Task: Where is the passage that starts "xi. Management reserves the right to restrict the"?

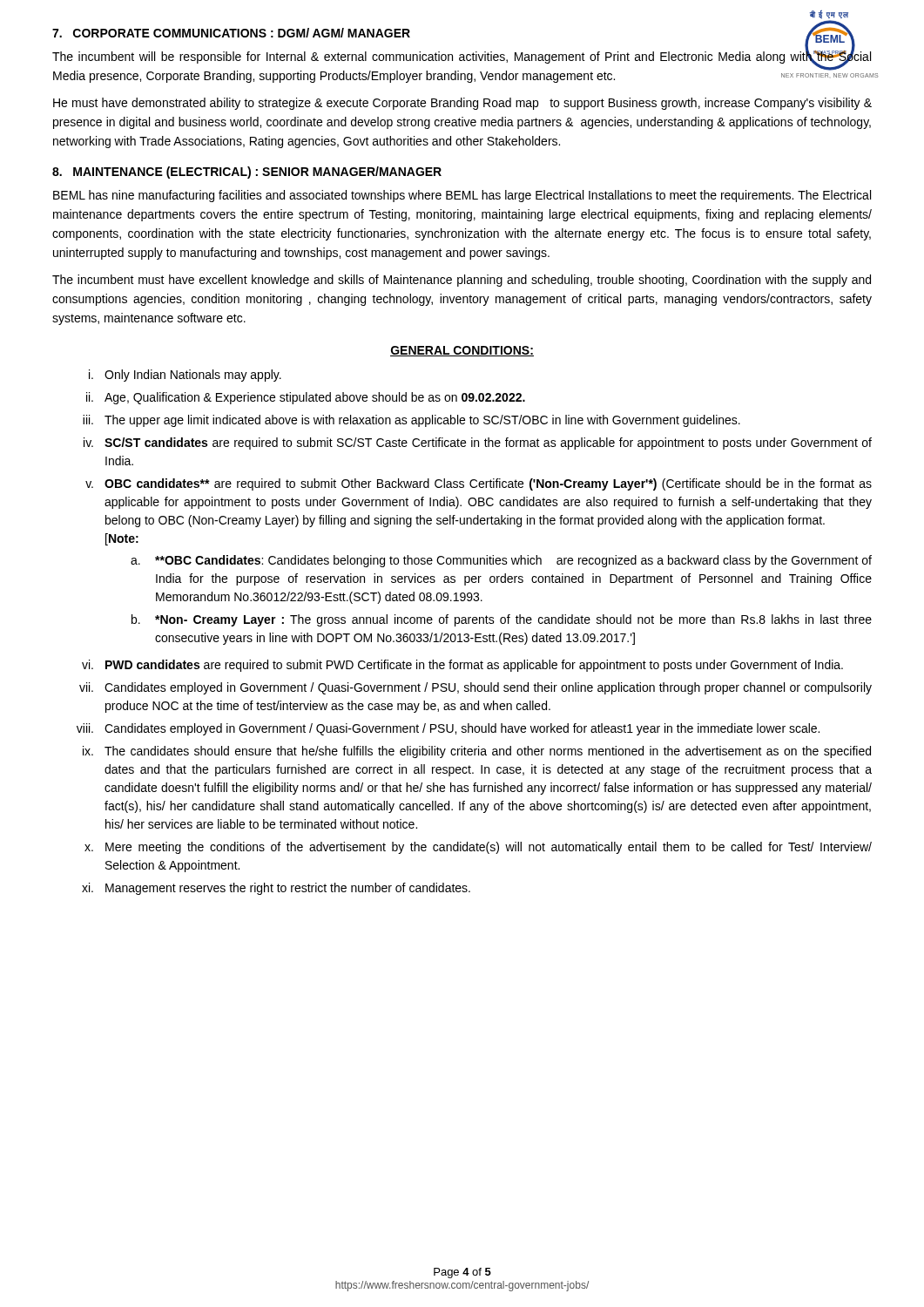Action: tap(466, 888)
